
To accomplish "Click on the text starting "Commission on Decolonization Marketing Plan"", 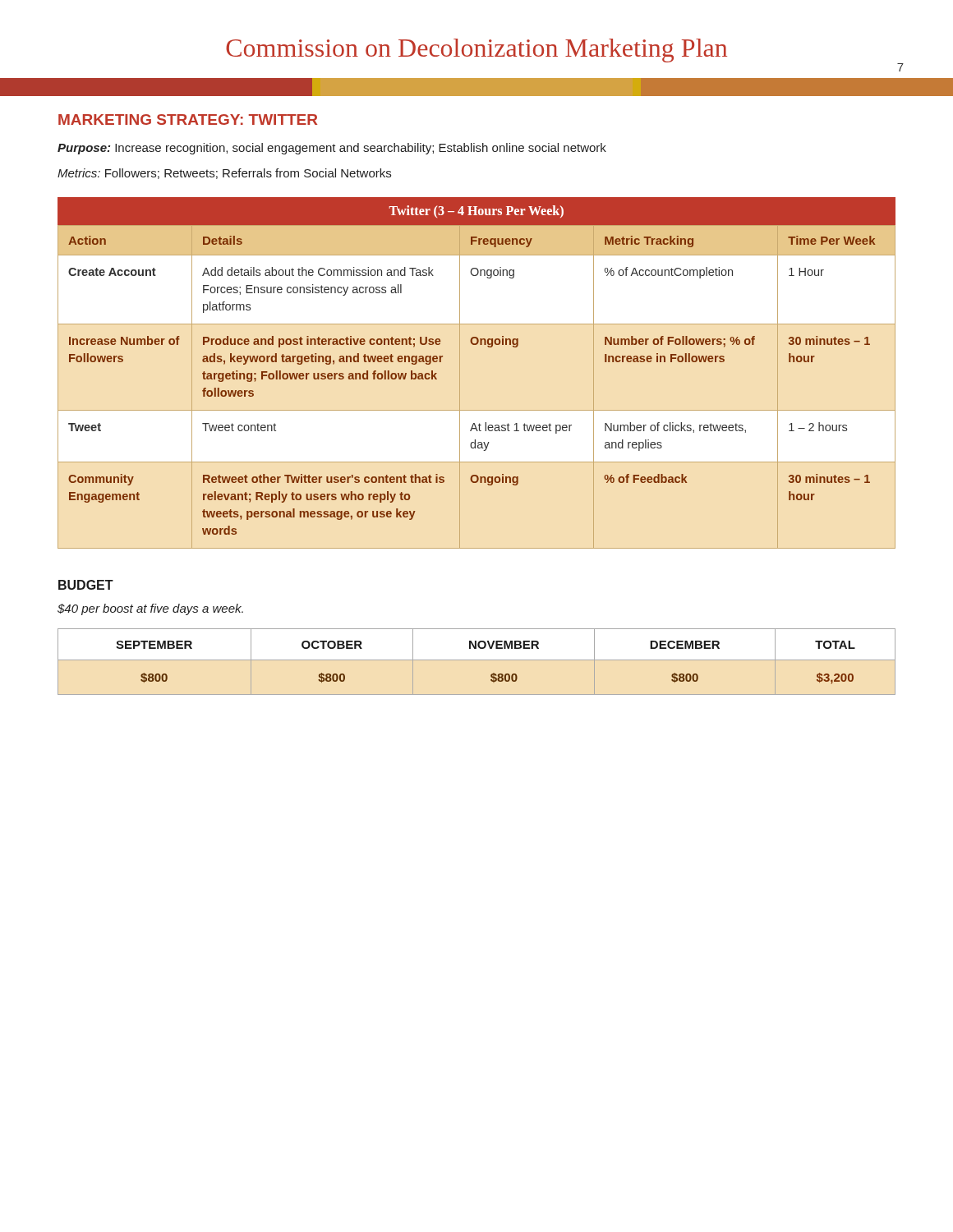I will [476, 48].
